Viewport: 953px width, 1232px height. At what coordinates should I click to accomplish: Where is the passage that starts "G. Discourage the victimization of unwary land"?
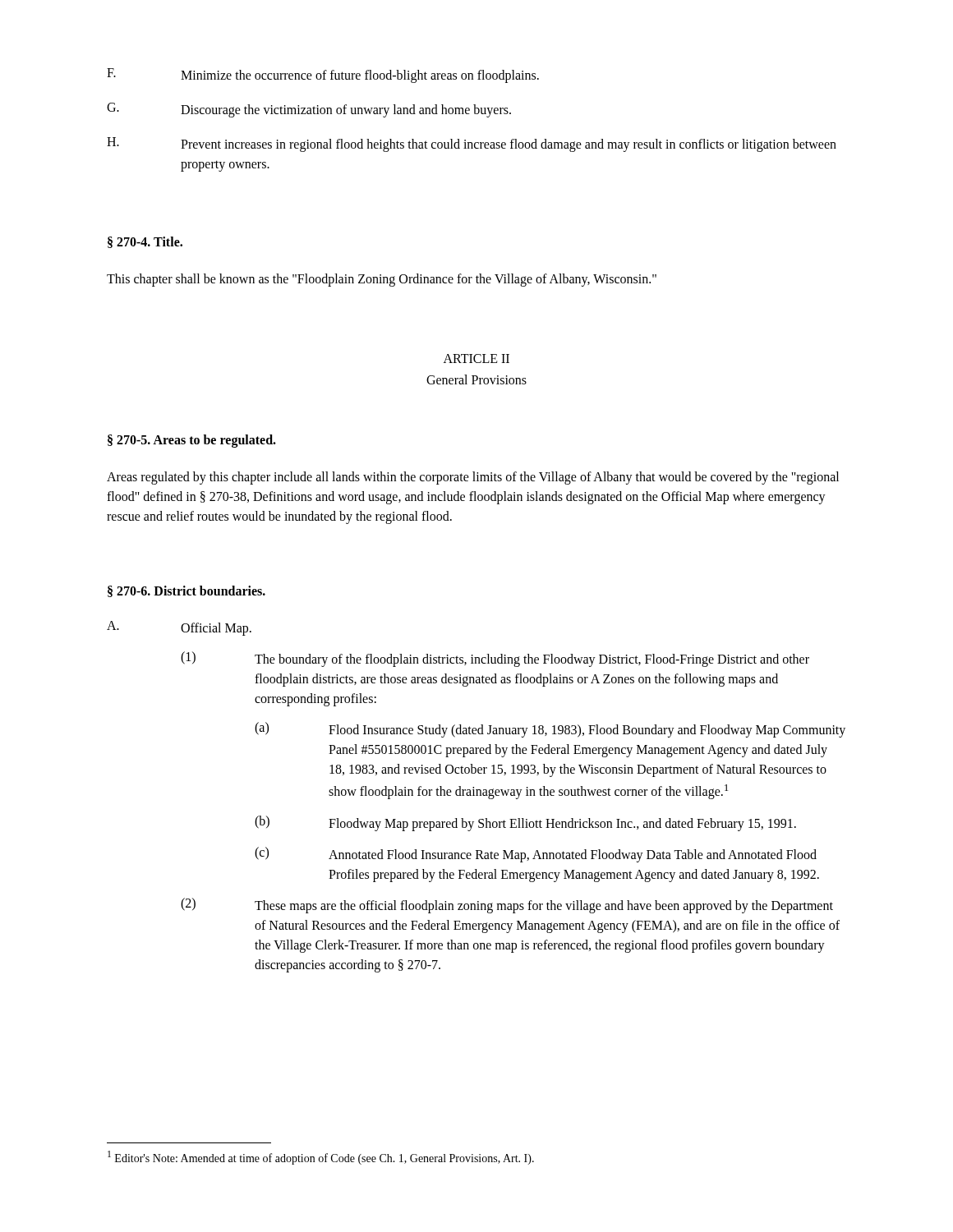pos(476,110)
